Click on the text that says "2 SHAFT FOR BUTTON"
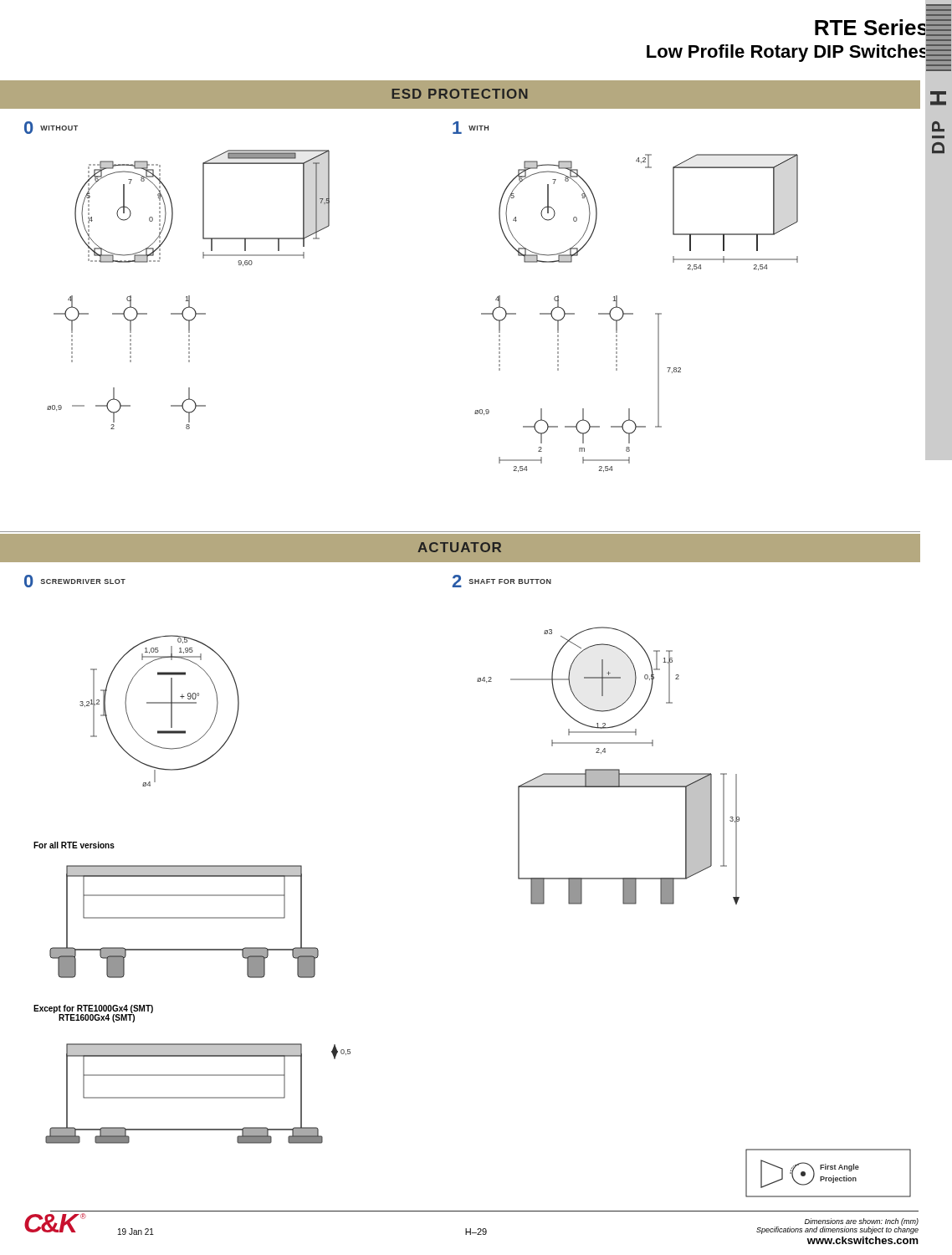 coord(502,582)
